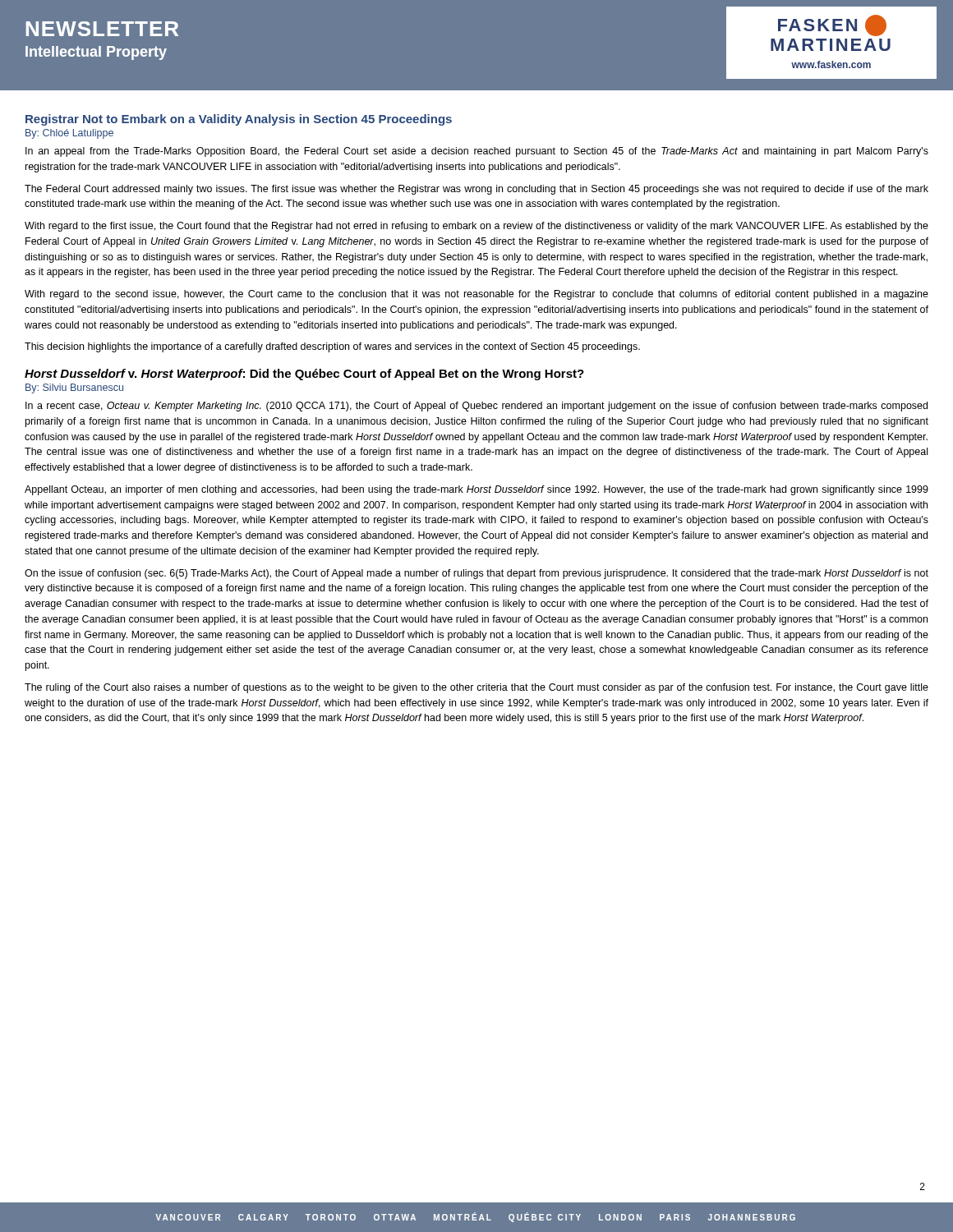The width and height of the screenshot is (953, 1232).
Task: Click on the passage starting "Registrar Not to Embark on"
Action: pos(238,119)
